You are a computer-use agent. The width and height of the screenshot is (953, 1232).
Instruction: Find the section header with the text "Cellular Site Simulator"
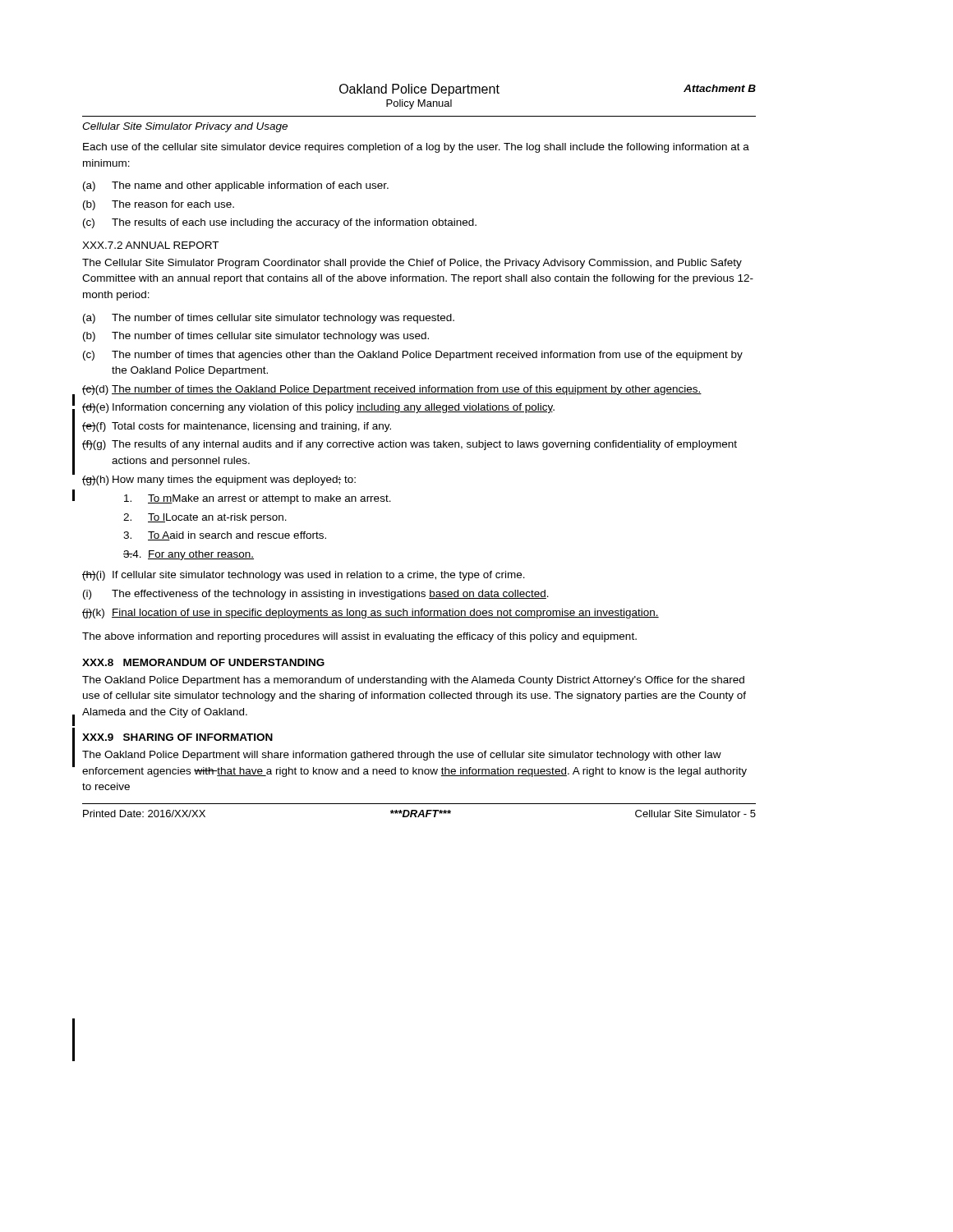[185, 126]
